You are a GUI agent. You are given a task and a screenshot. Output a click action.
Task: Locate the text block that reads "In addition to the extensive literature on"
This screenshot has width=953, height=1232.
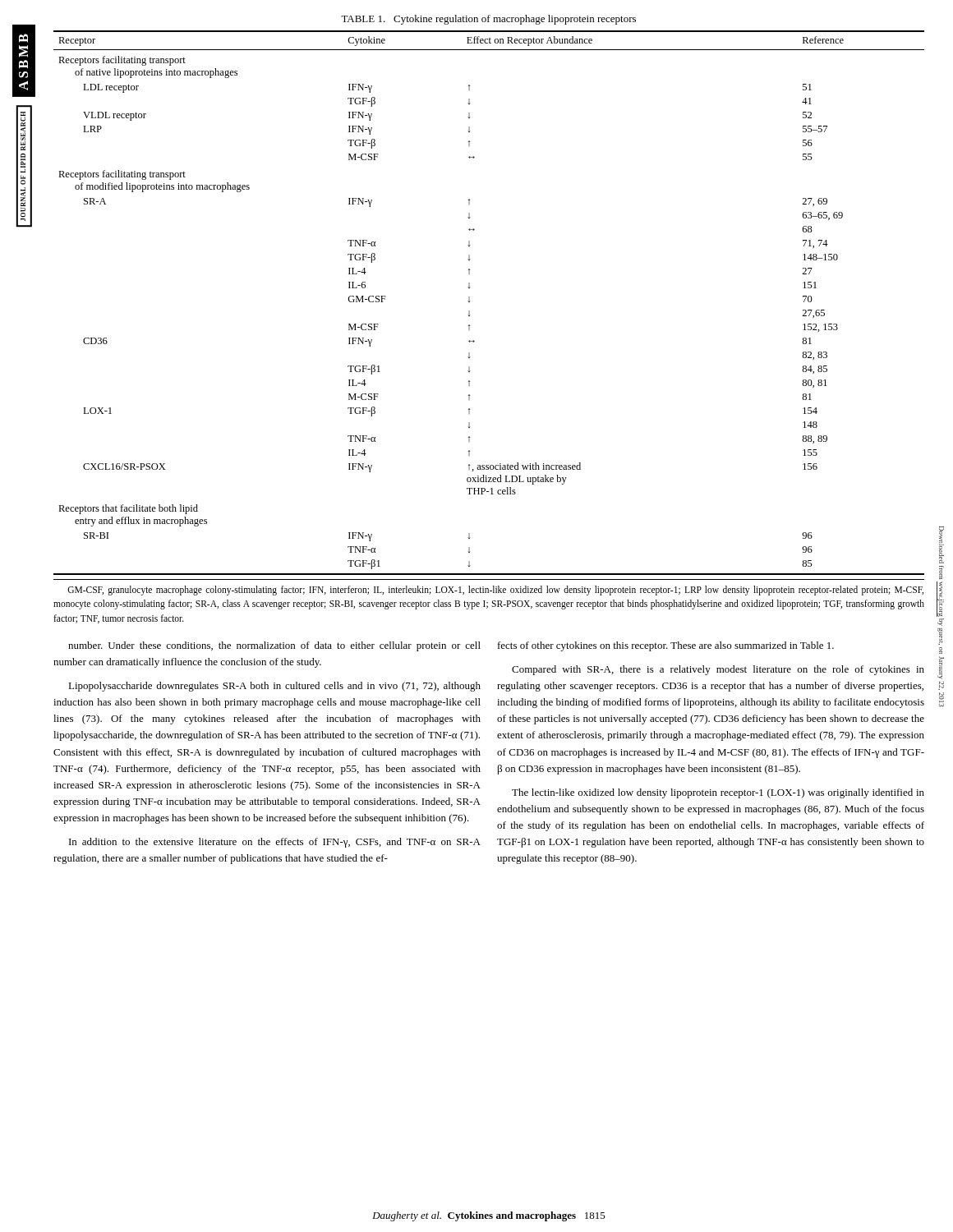pos(267,850)
